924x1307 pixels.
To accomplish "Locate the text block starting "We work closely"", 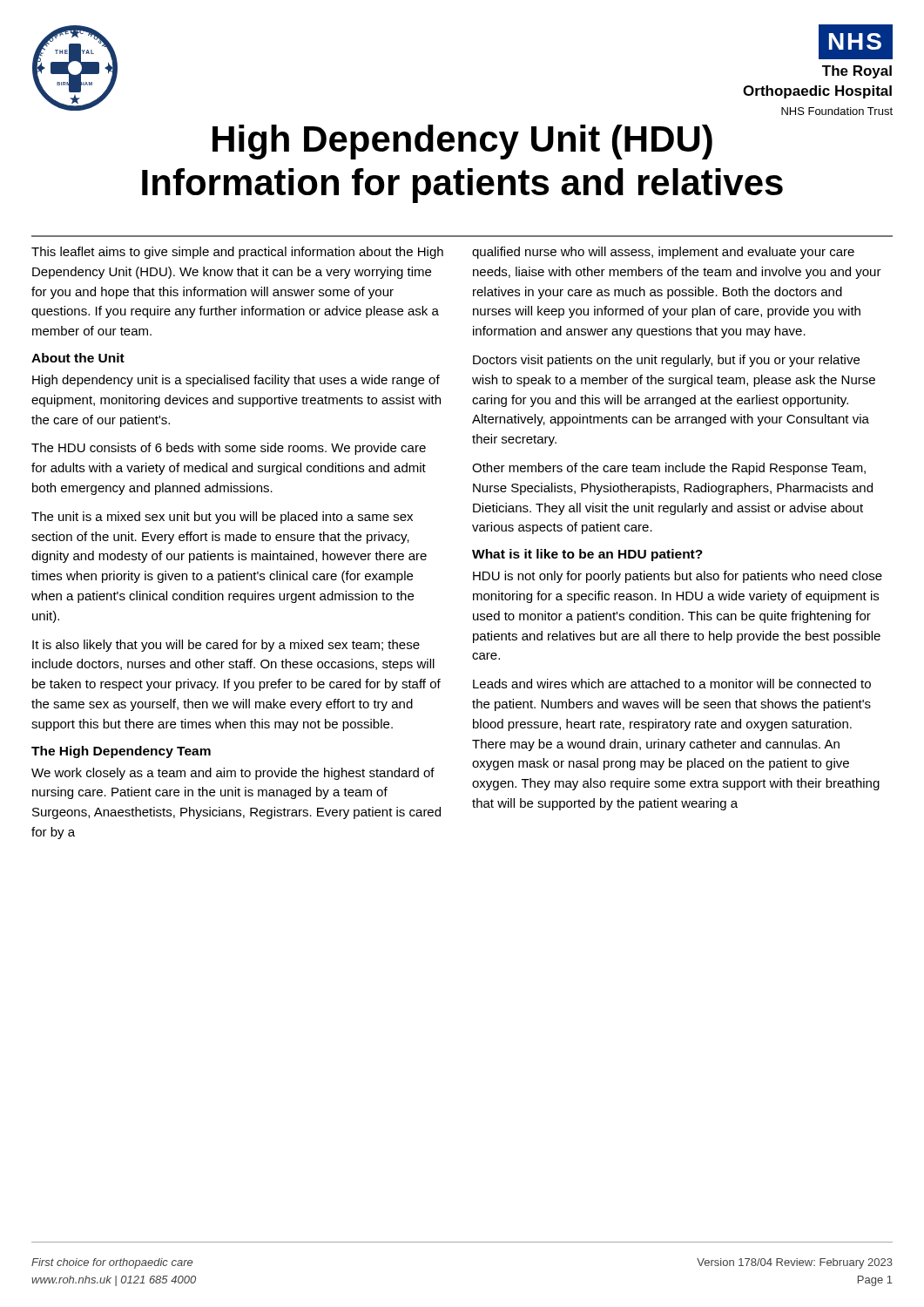I will coord(238,803).
